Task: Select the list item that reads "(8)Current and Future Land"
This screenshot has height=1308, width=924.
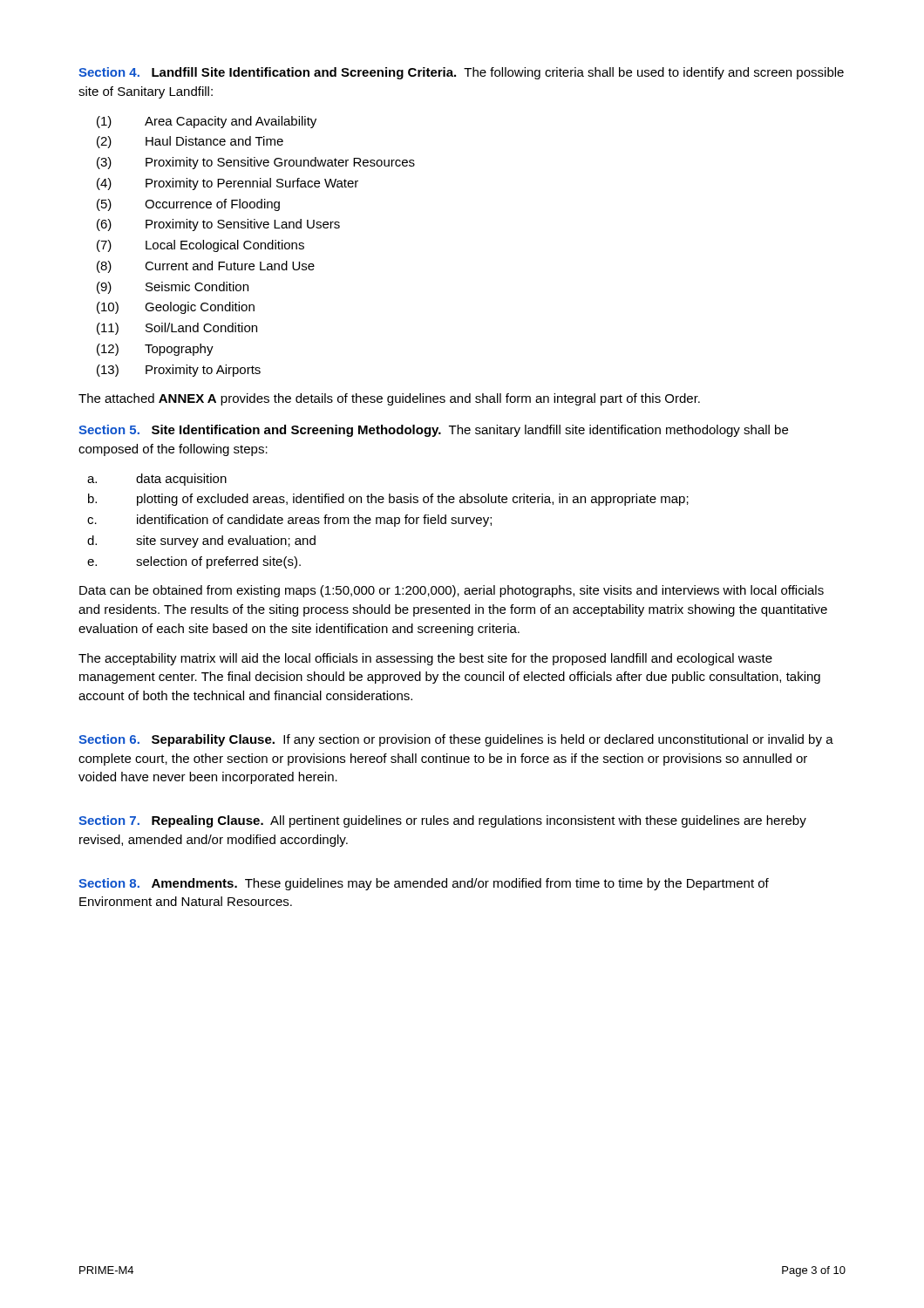Action: 206,267
